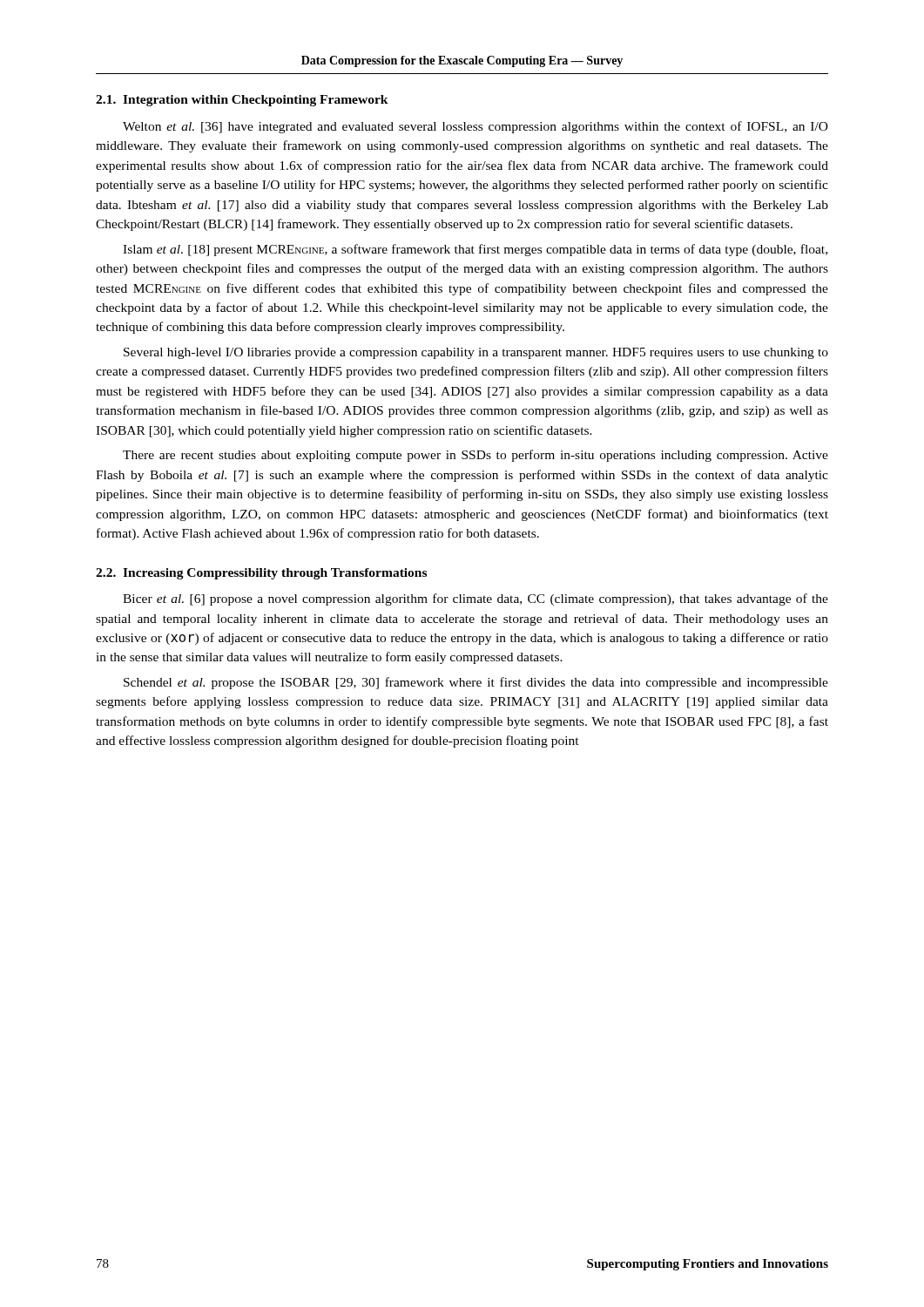Click on the section header containing "2.2. Increasing Compressibility through Transformations"
The width and height of the screenshot is (924, 1307).
click(261, 572)
